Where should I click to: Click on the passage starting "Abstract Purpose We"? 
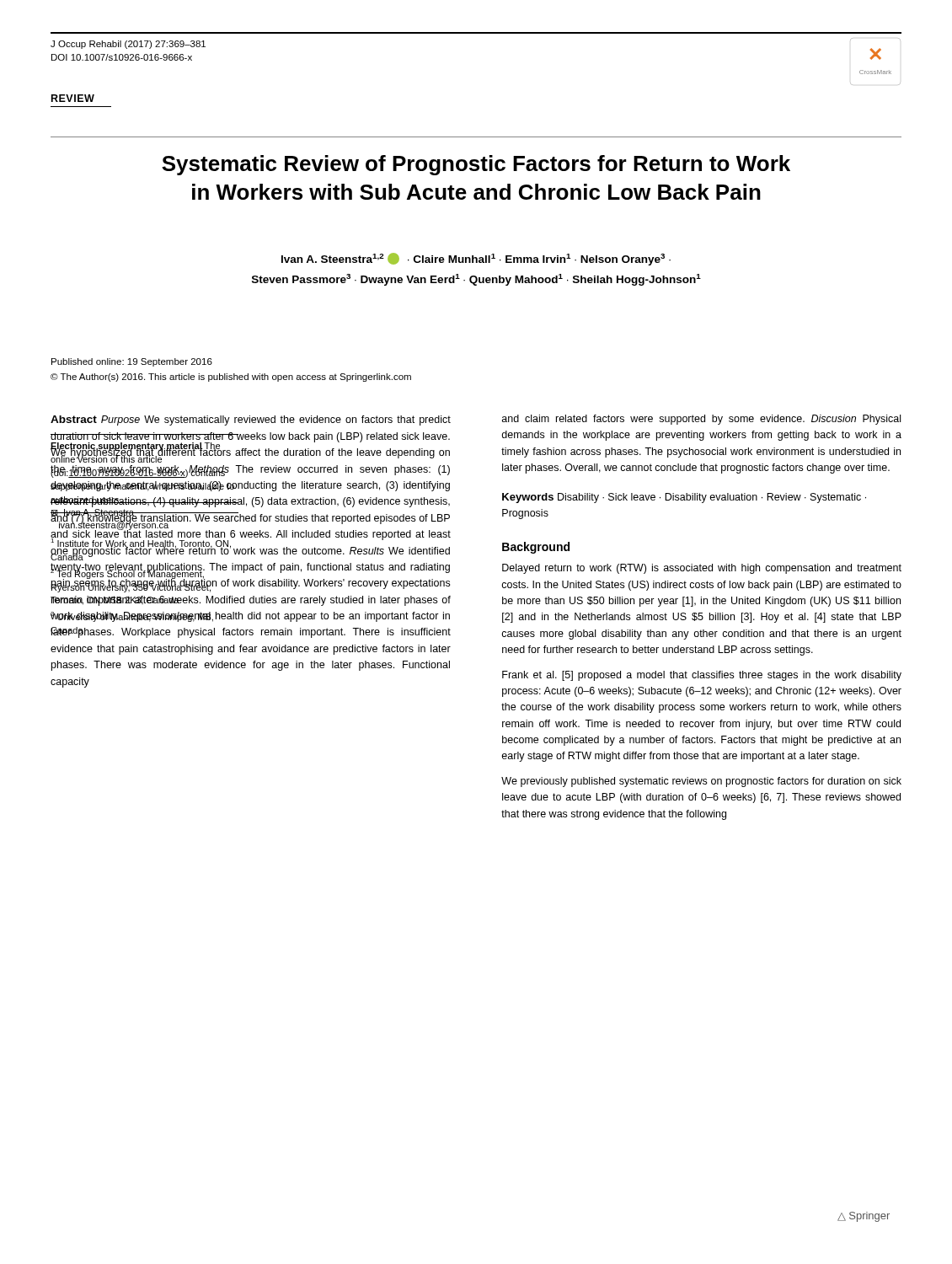coord(251,551)
